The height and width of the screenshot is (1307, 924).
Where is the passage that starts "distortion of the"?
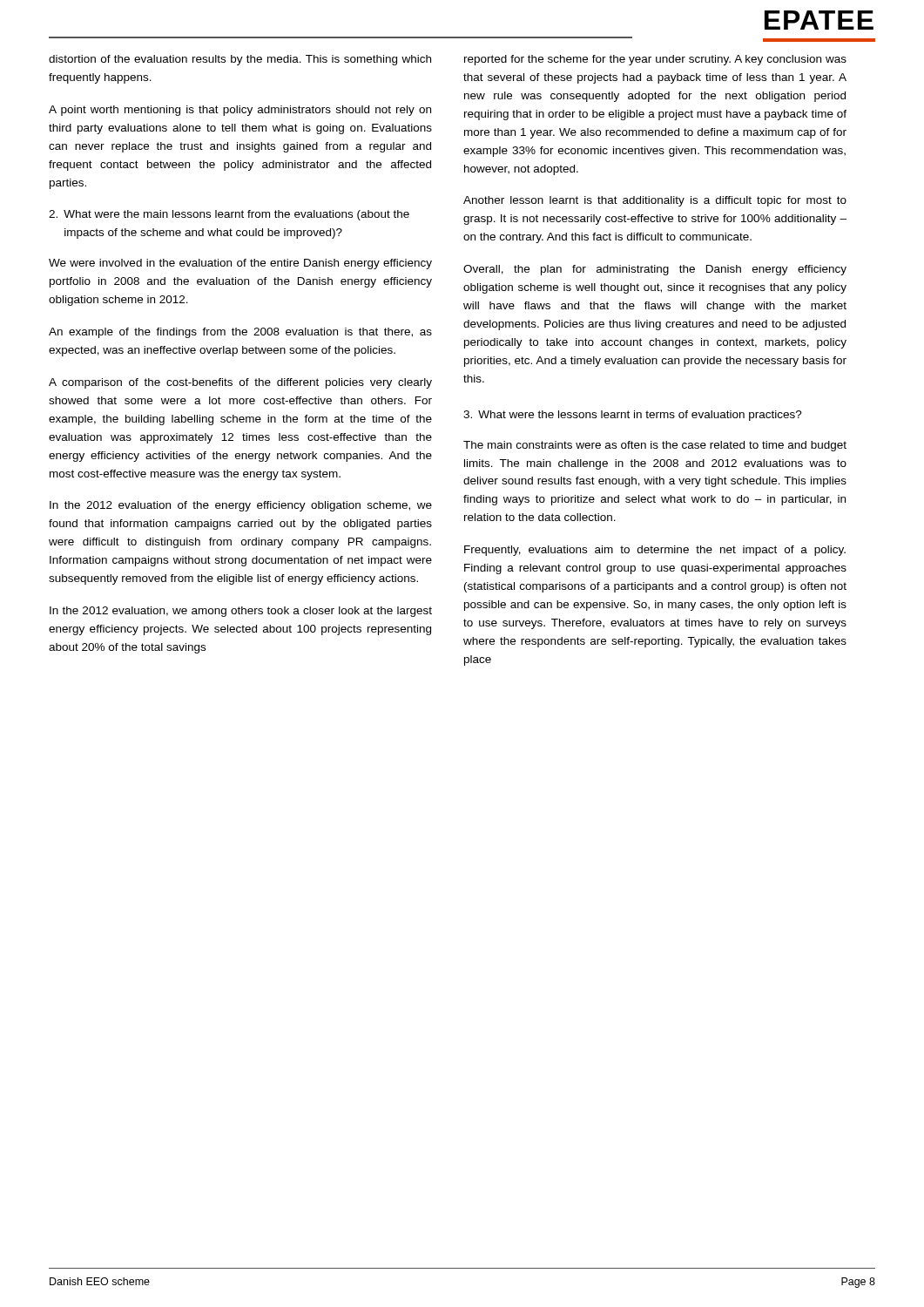click(x=240, y=68)
